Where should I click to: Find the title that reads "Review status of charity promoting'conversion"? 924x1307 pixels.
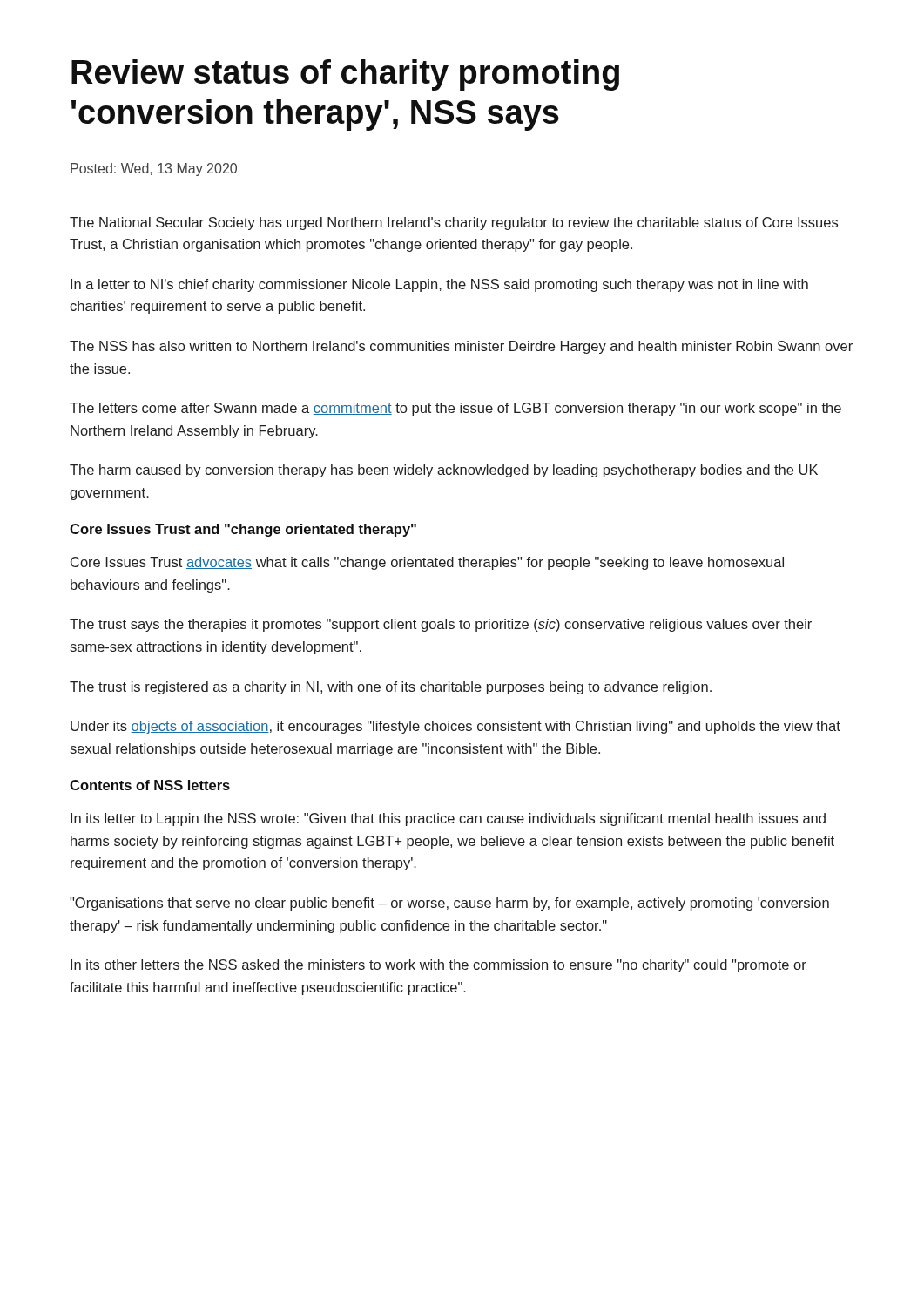(345, 92)
